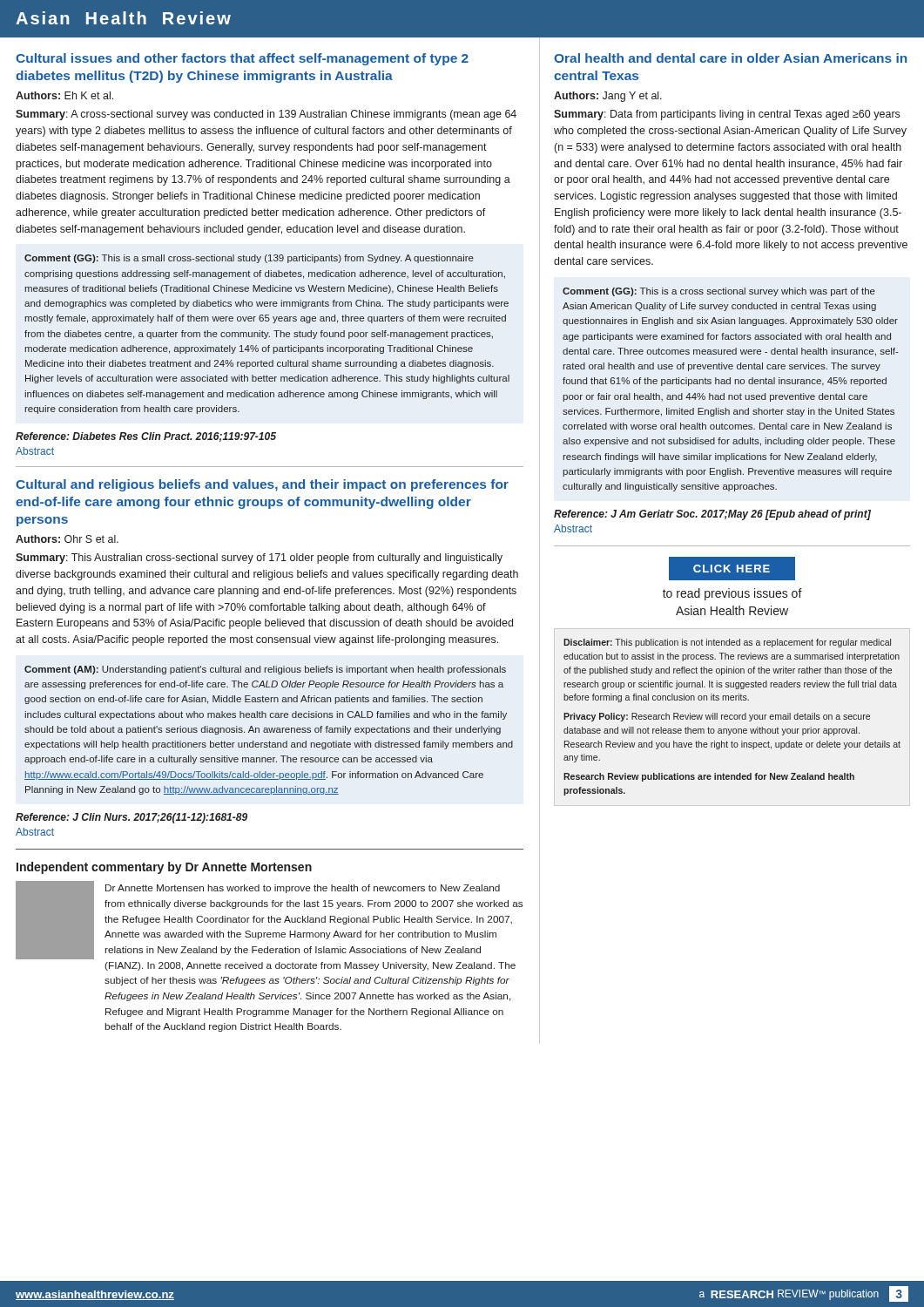The image size is (924, 1307).
Task: Find the region starting "Summary: This Australian cross-sectional survey of"
Action: pos(267,599)
